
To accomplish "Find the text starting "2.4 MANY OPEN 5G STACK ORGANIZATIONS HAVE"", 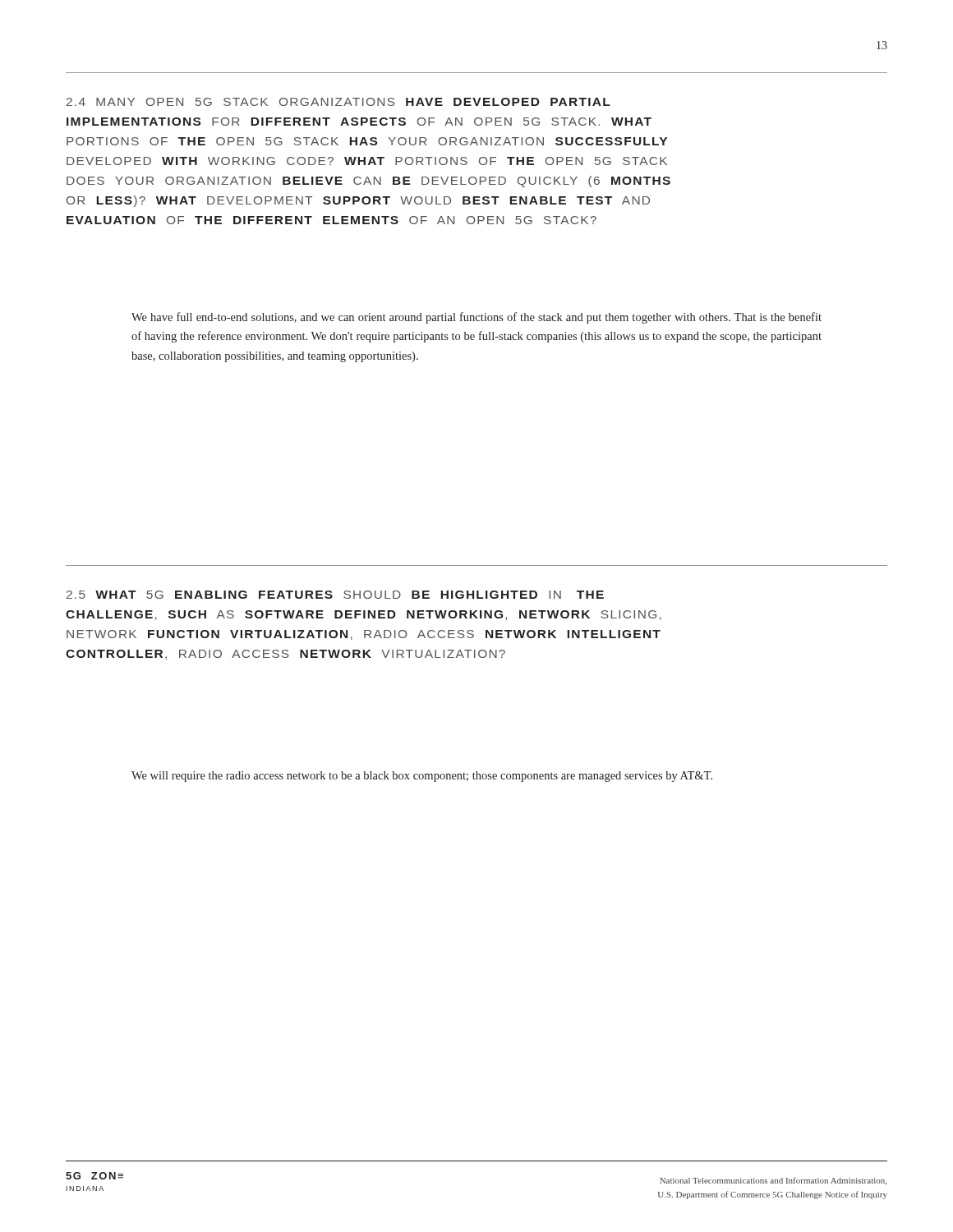I will pyautogui.click(x=476, y=161).
